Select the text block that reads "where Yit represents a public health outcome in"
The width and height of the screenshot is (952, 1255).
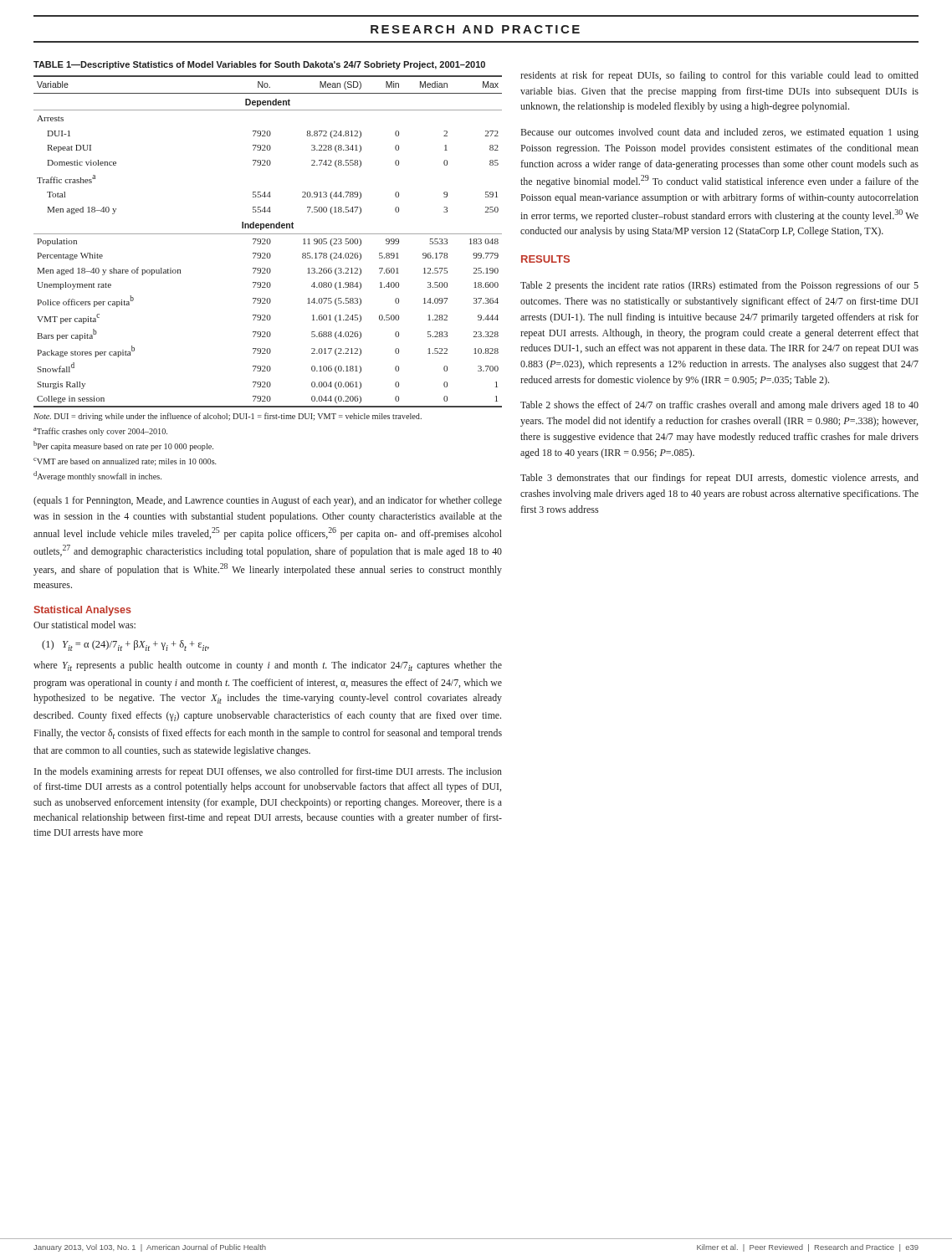[x=268, y=708]
